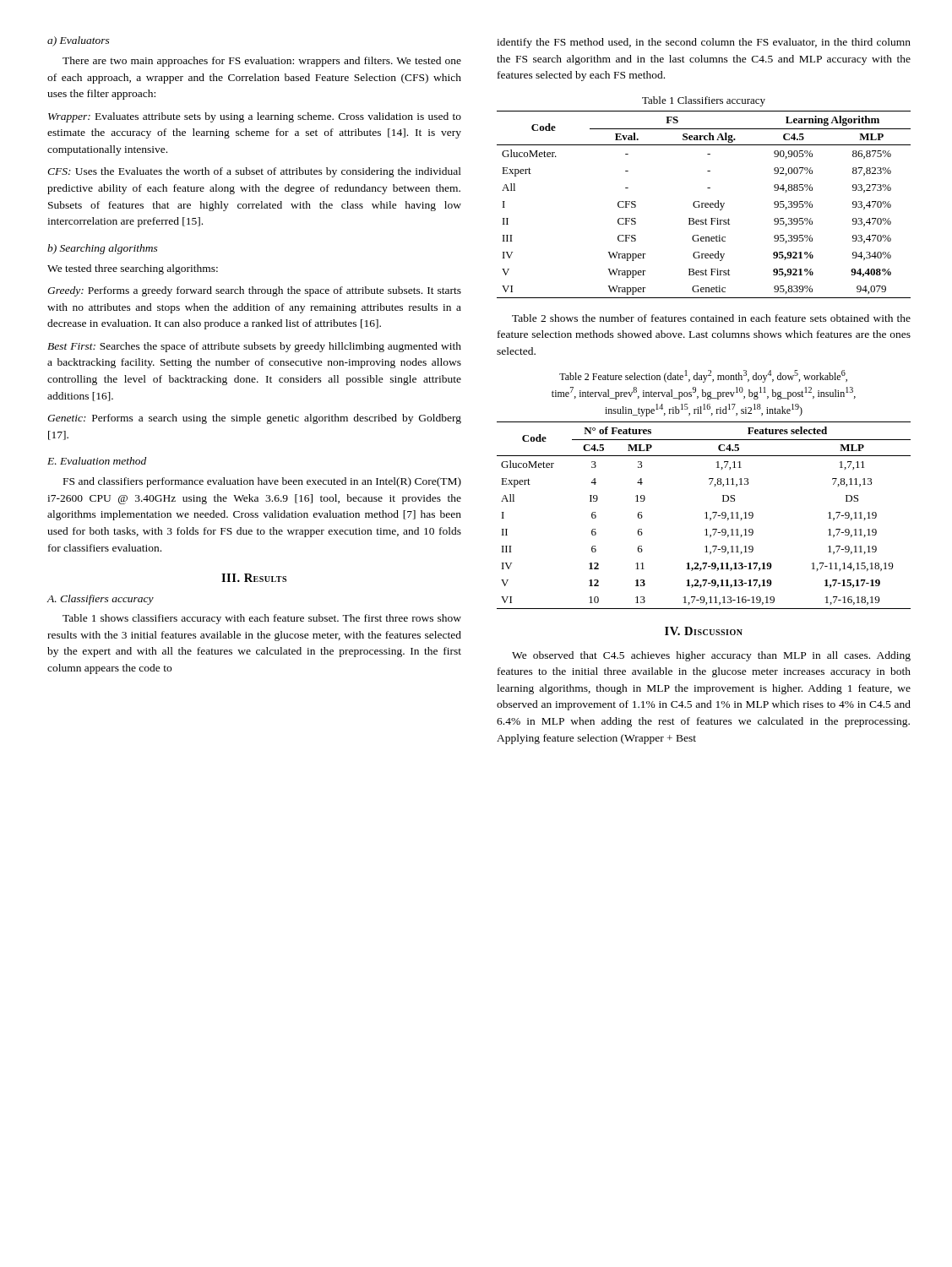Select the table that reads "Best First"

click(x=704, y=204)
